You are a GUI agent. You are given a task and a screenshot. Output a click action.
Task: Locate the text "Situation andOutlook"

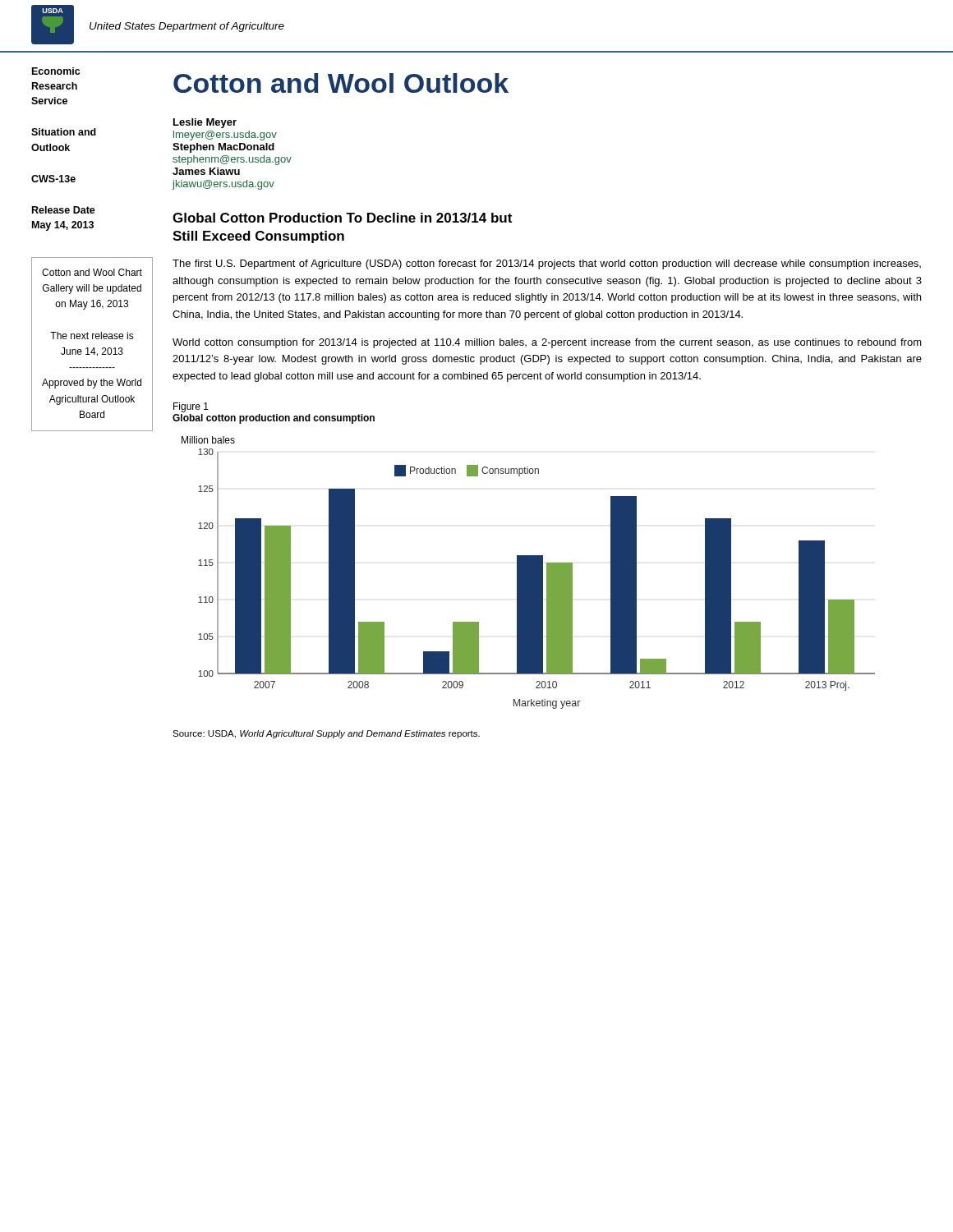[64, 140]
